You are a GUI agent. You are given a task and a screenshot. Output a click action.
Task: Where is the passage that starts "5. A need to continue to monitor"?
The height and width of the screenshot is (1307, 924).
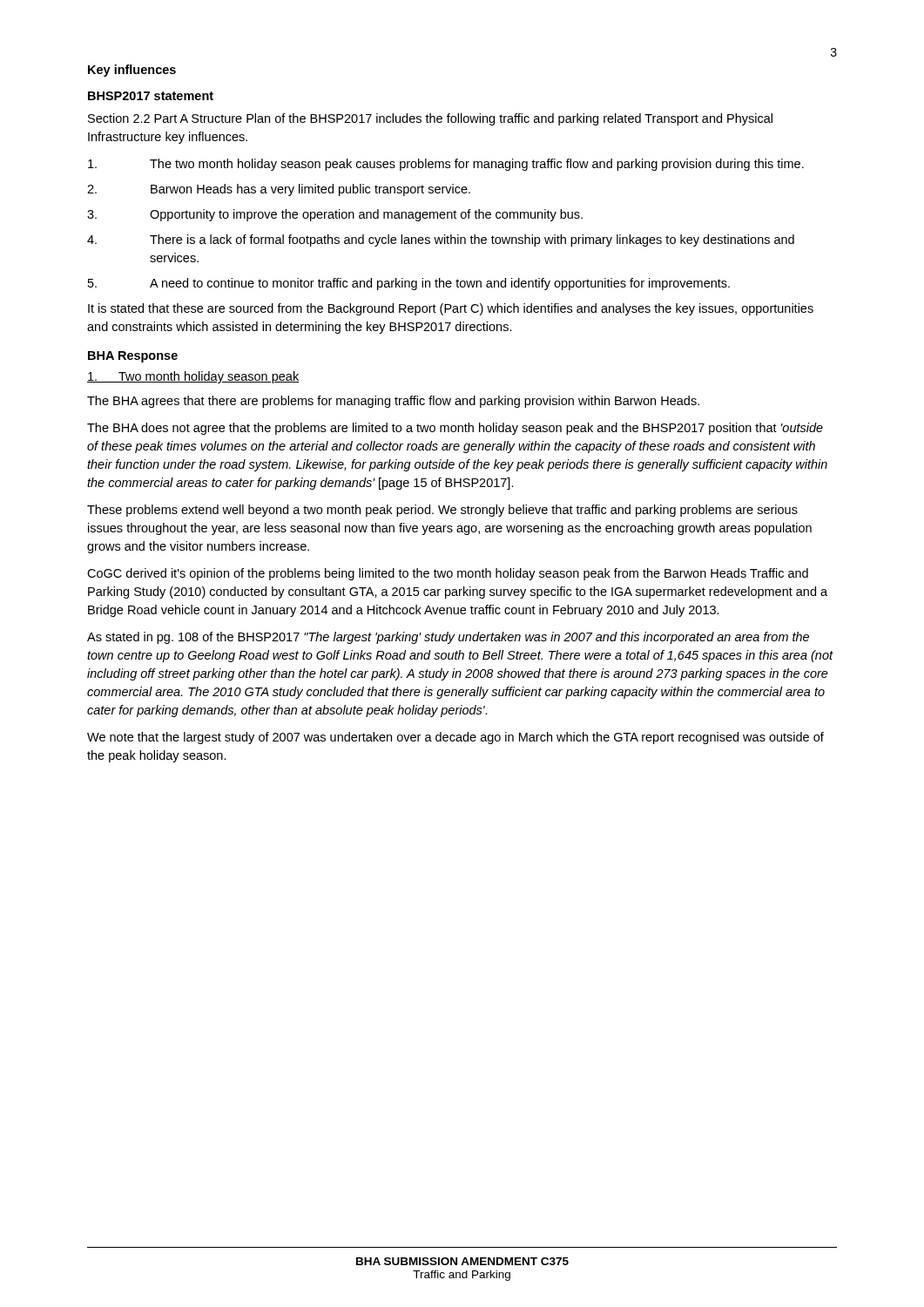[x=462, y=284]
